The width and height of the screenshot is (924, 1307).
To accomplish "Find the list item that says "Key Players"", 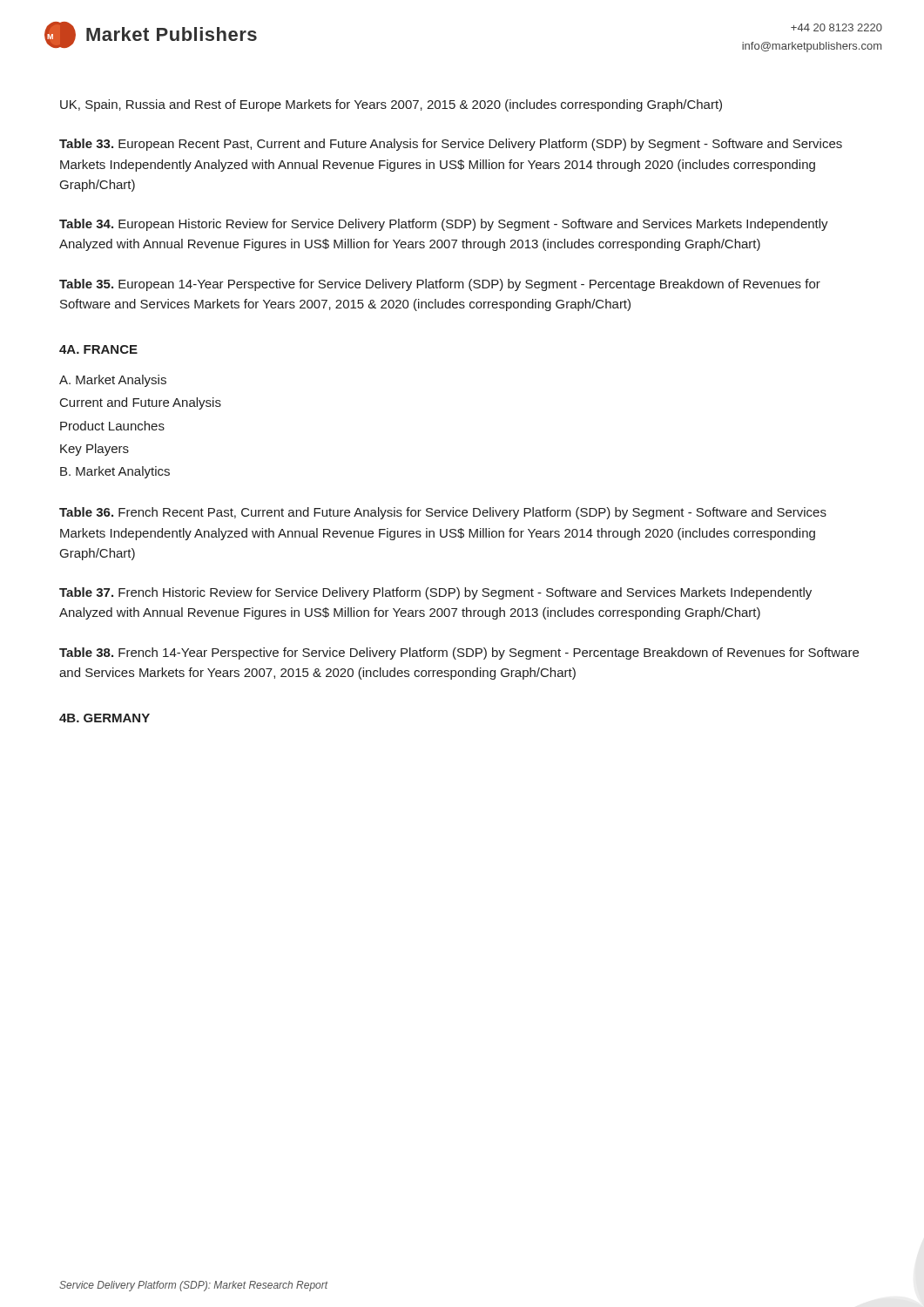I will pos(94,448).
